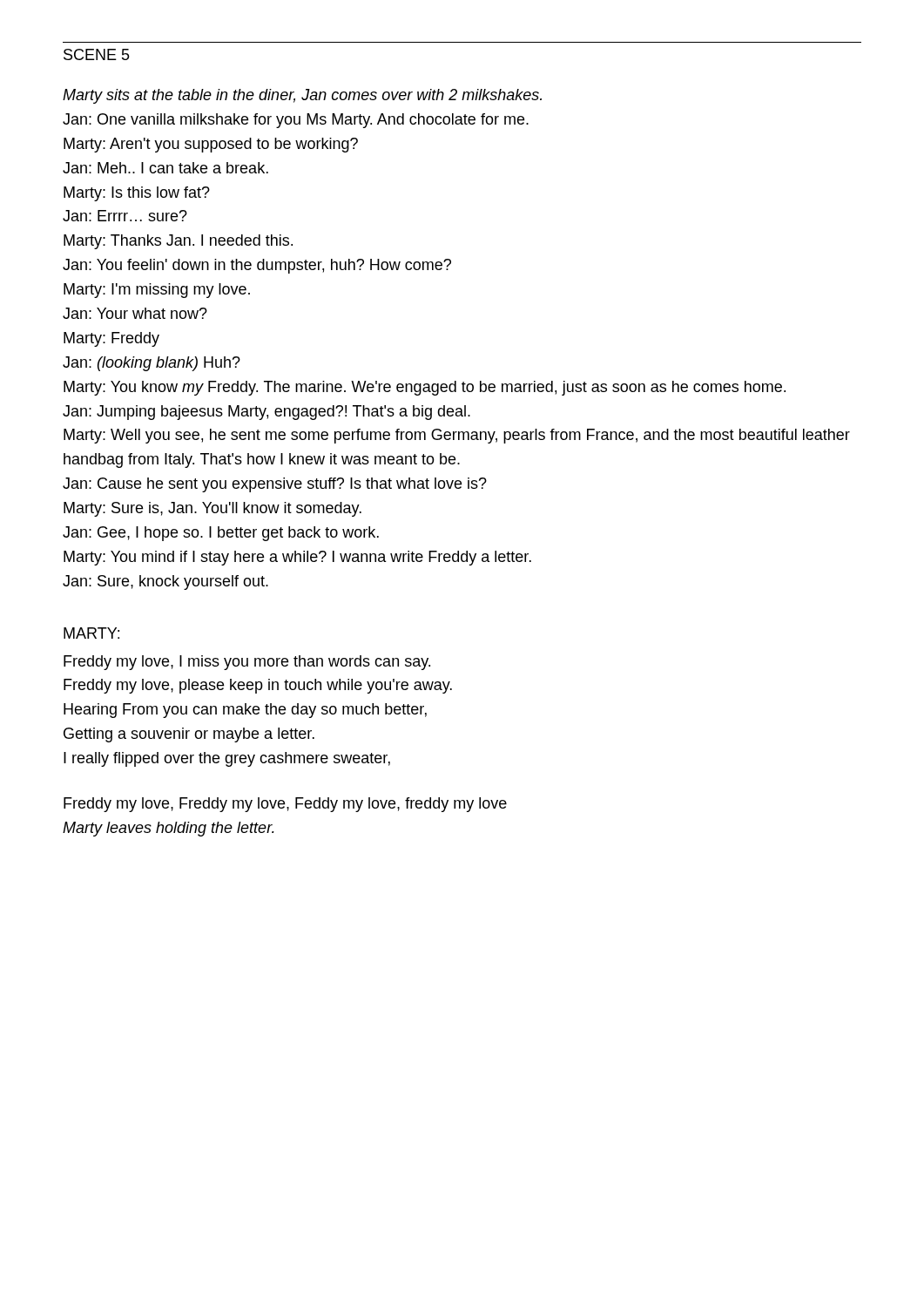Viewport: 924px width, 1307px height.
Task: Navigate to the region starting "Marty sits at"
Action: point(302,96)
